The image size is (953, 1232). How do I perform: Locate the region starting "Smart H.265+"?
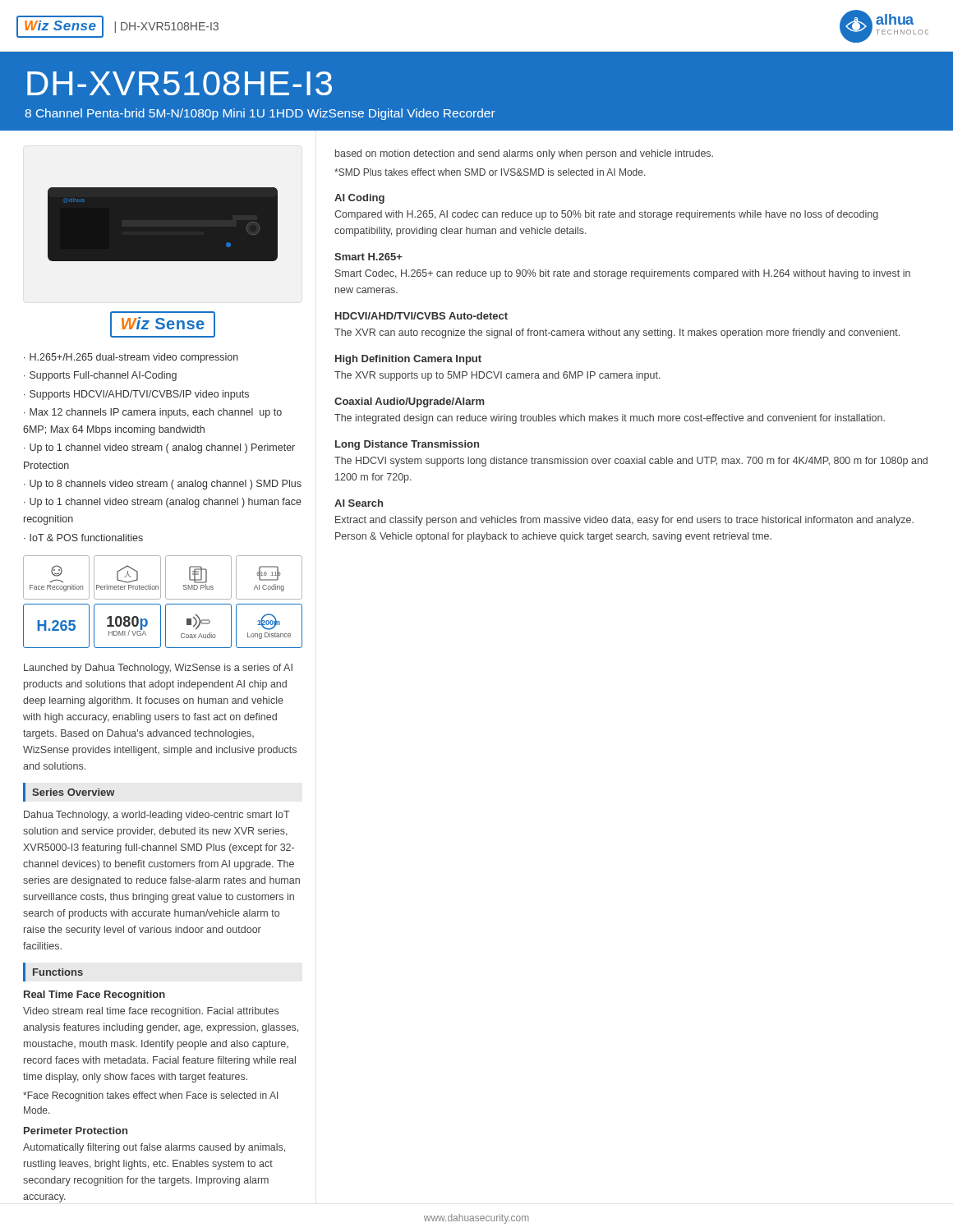[x=368, y=257]
